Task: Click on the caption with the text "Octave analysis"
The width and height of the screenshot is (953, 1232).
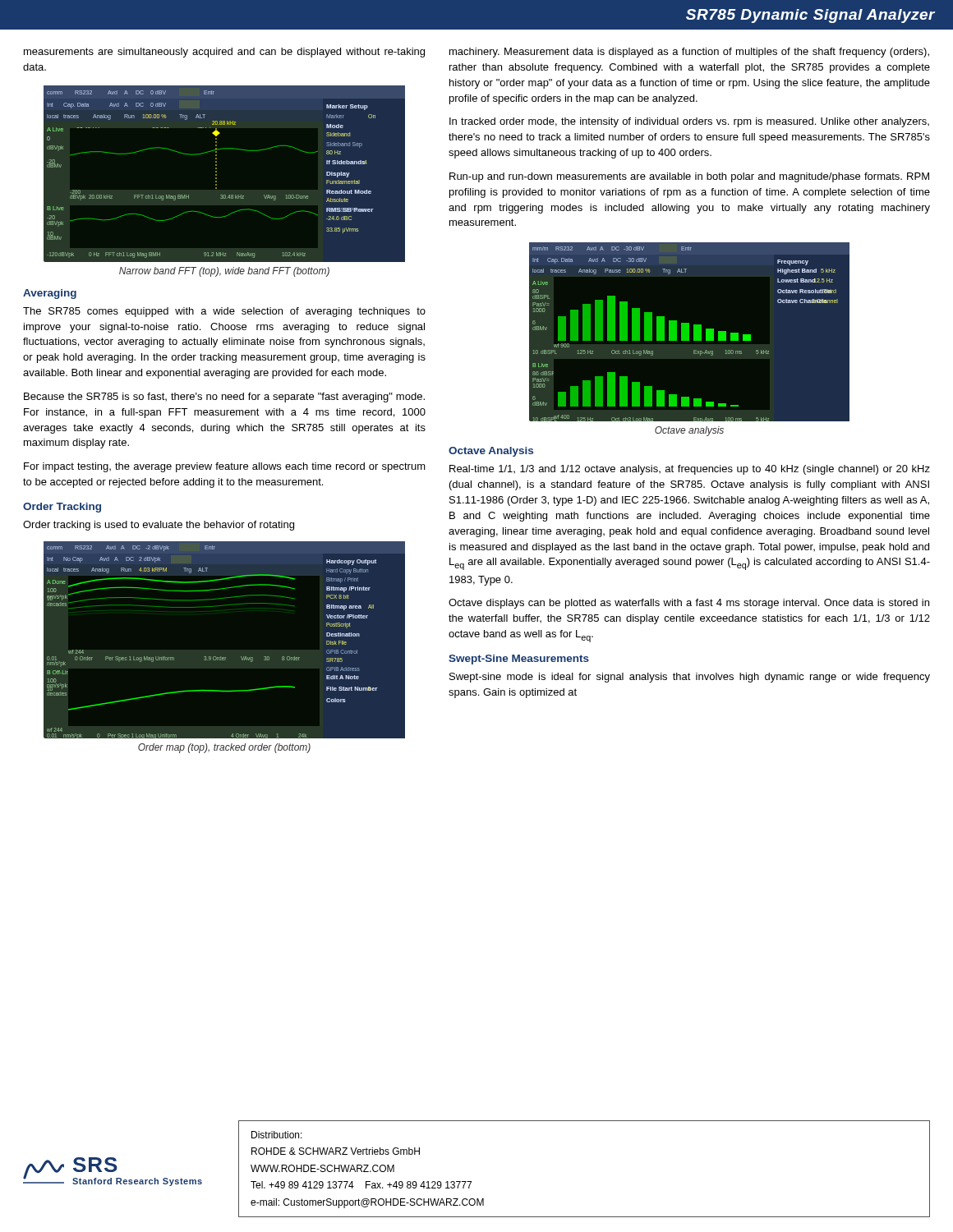Action: point(689,431)
